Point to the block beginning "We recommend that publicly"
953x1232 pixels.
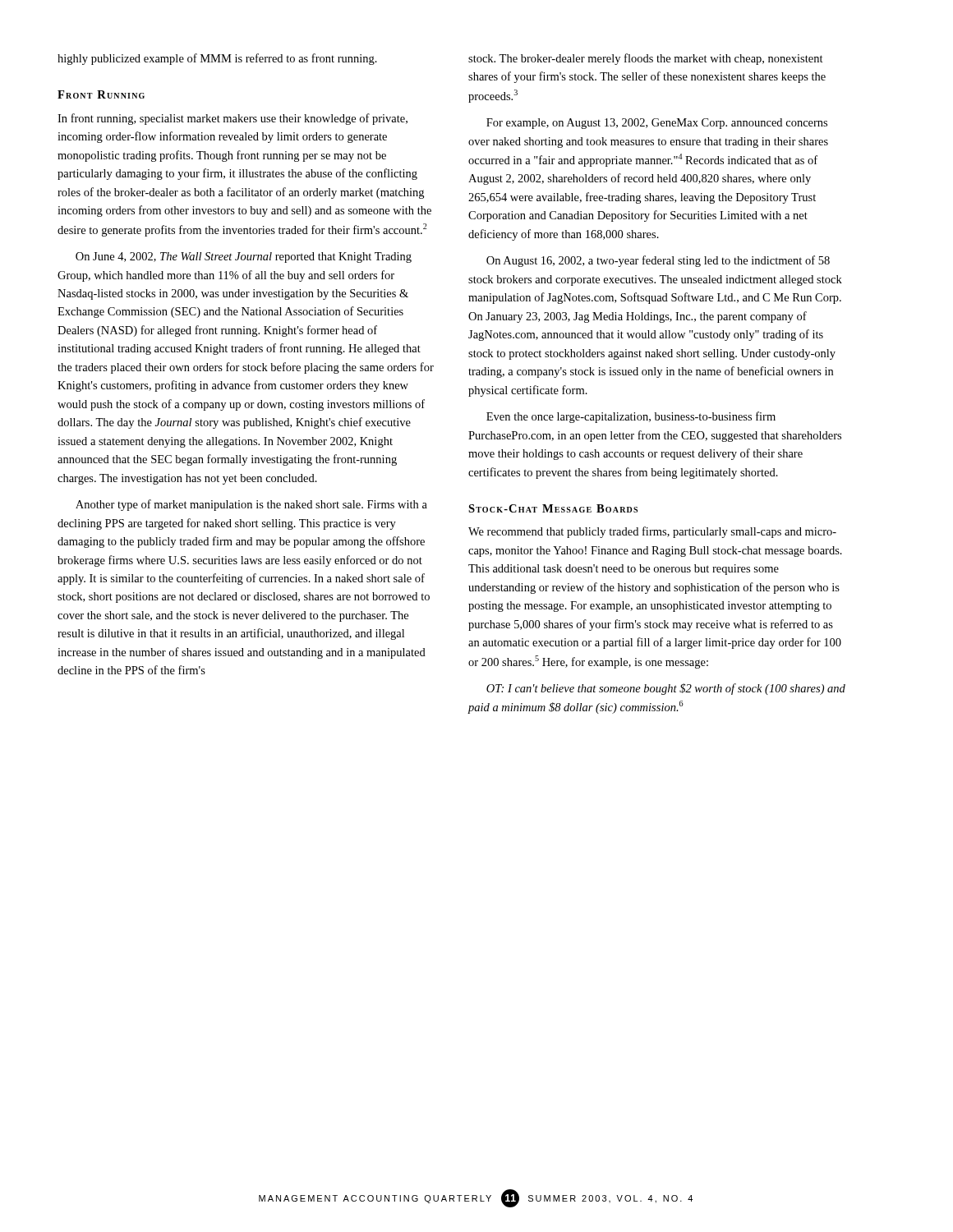657,620
